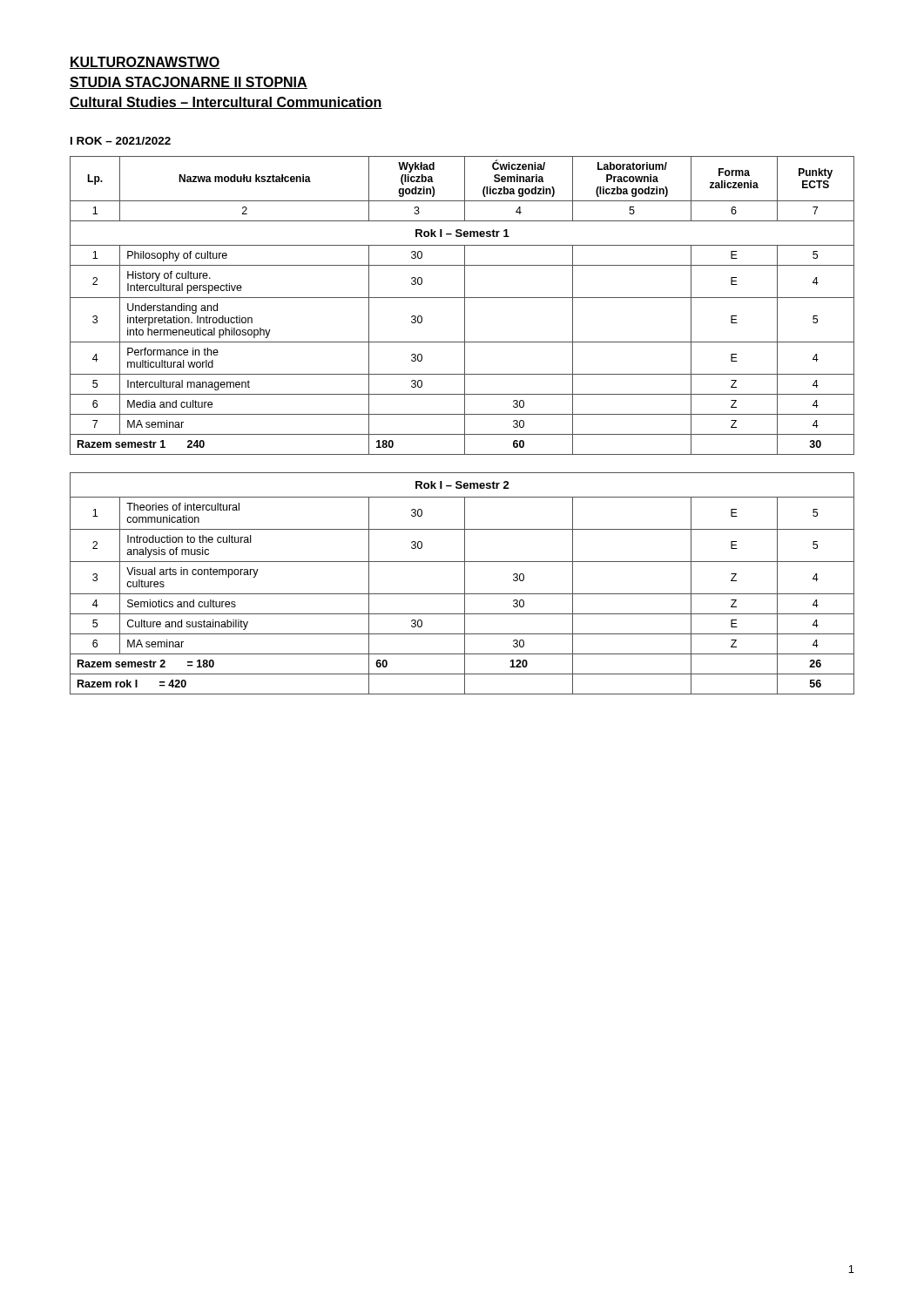Where is the section header that starts "I ROK –"?

[x=120, y=140]
